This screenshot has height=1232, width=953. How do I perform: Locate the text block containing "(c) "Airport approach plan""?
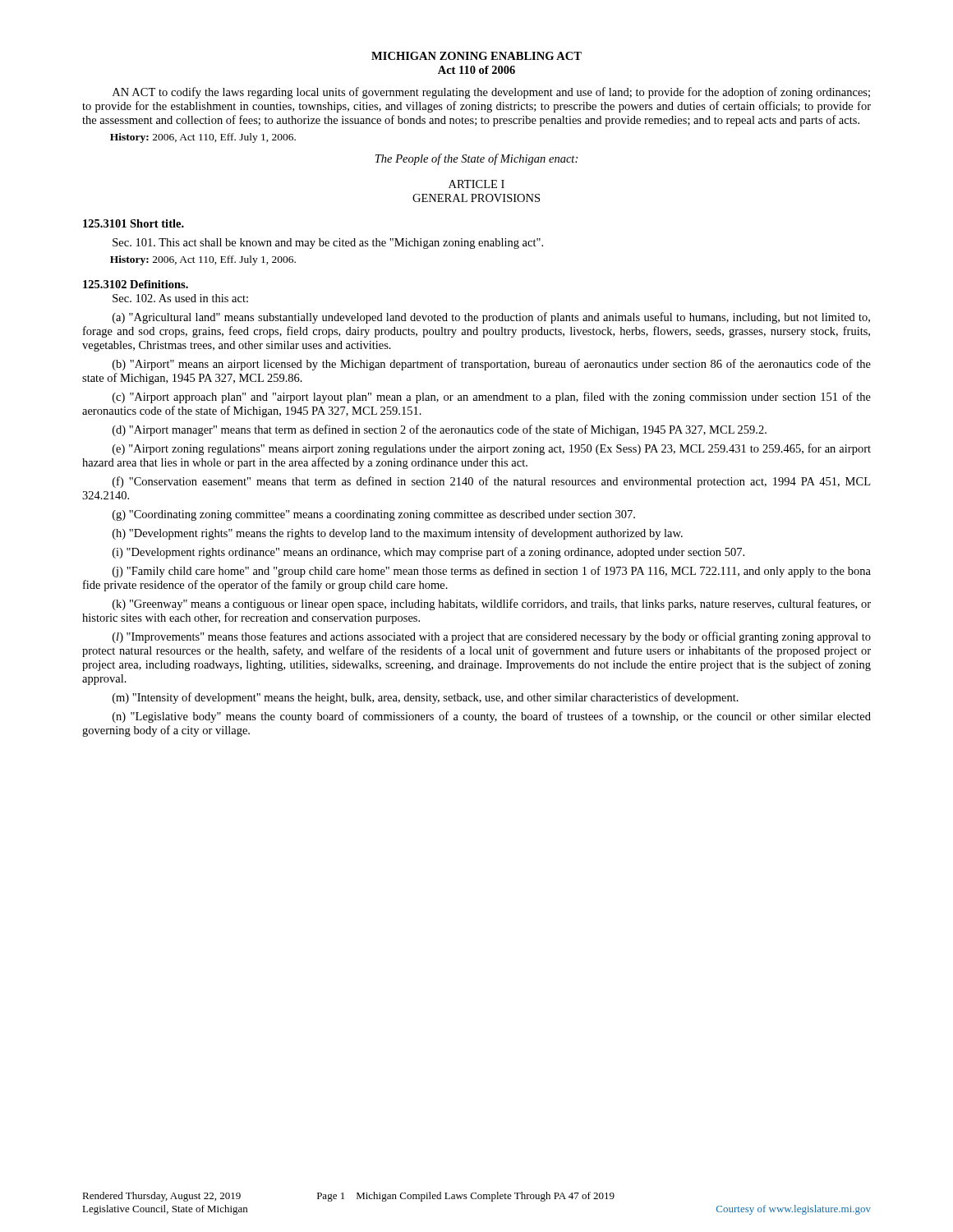click(476, 404)
